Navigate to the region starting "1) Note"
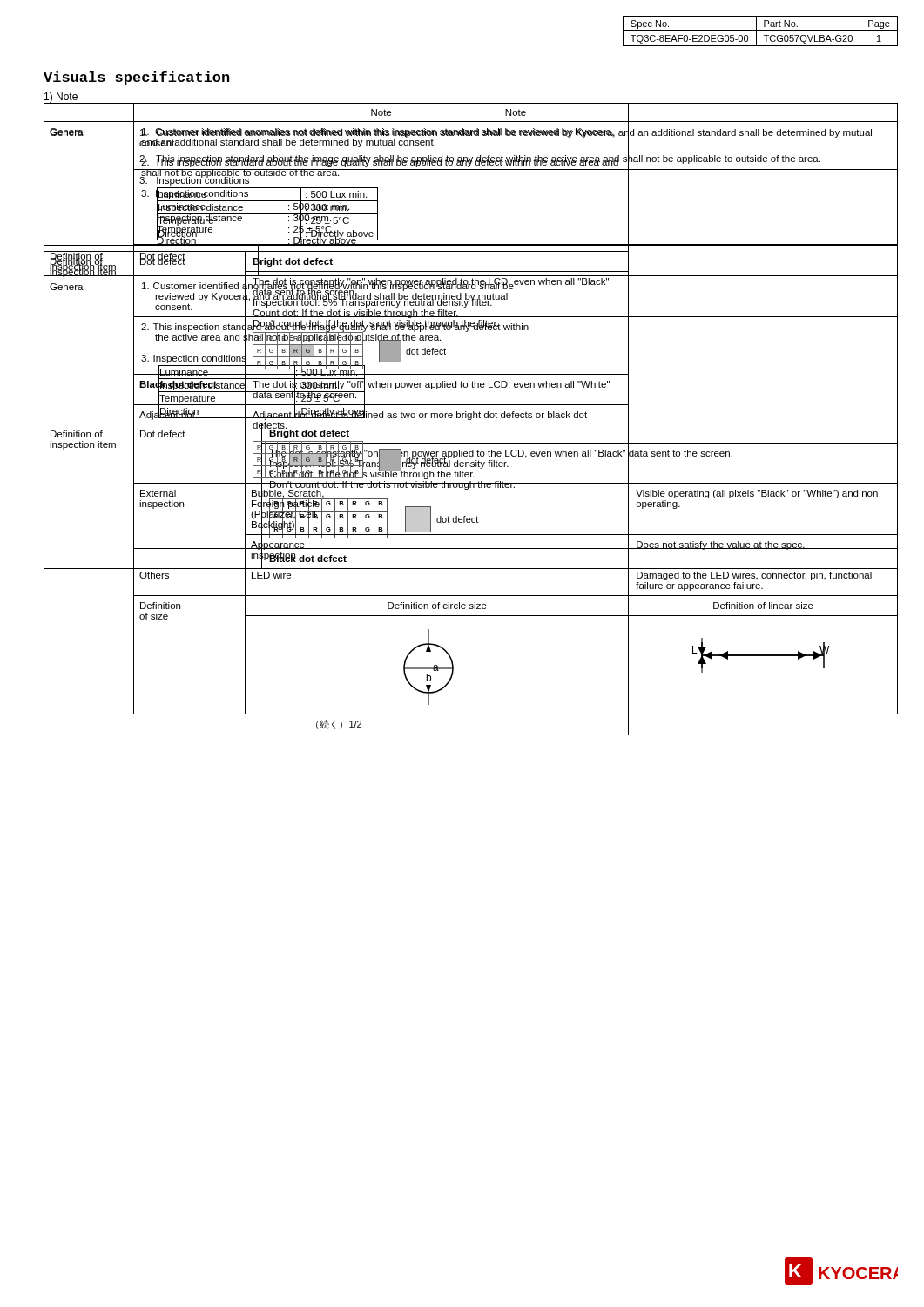 pyautogui.click(x=61, y=97)
